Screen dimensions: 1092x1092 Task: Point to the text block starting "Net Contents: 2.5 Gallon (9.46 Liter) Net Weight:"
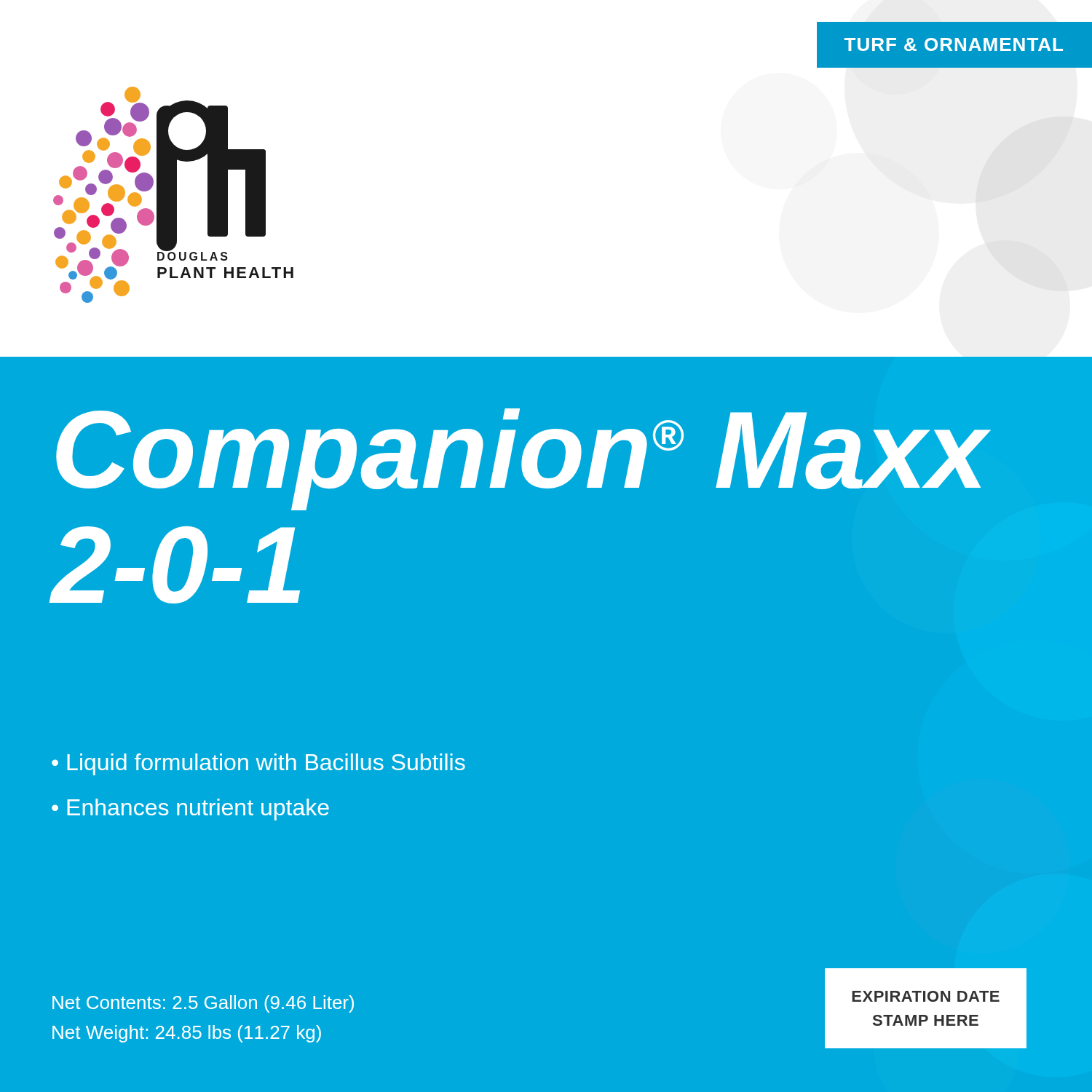click(203, 1017)
